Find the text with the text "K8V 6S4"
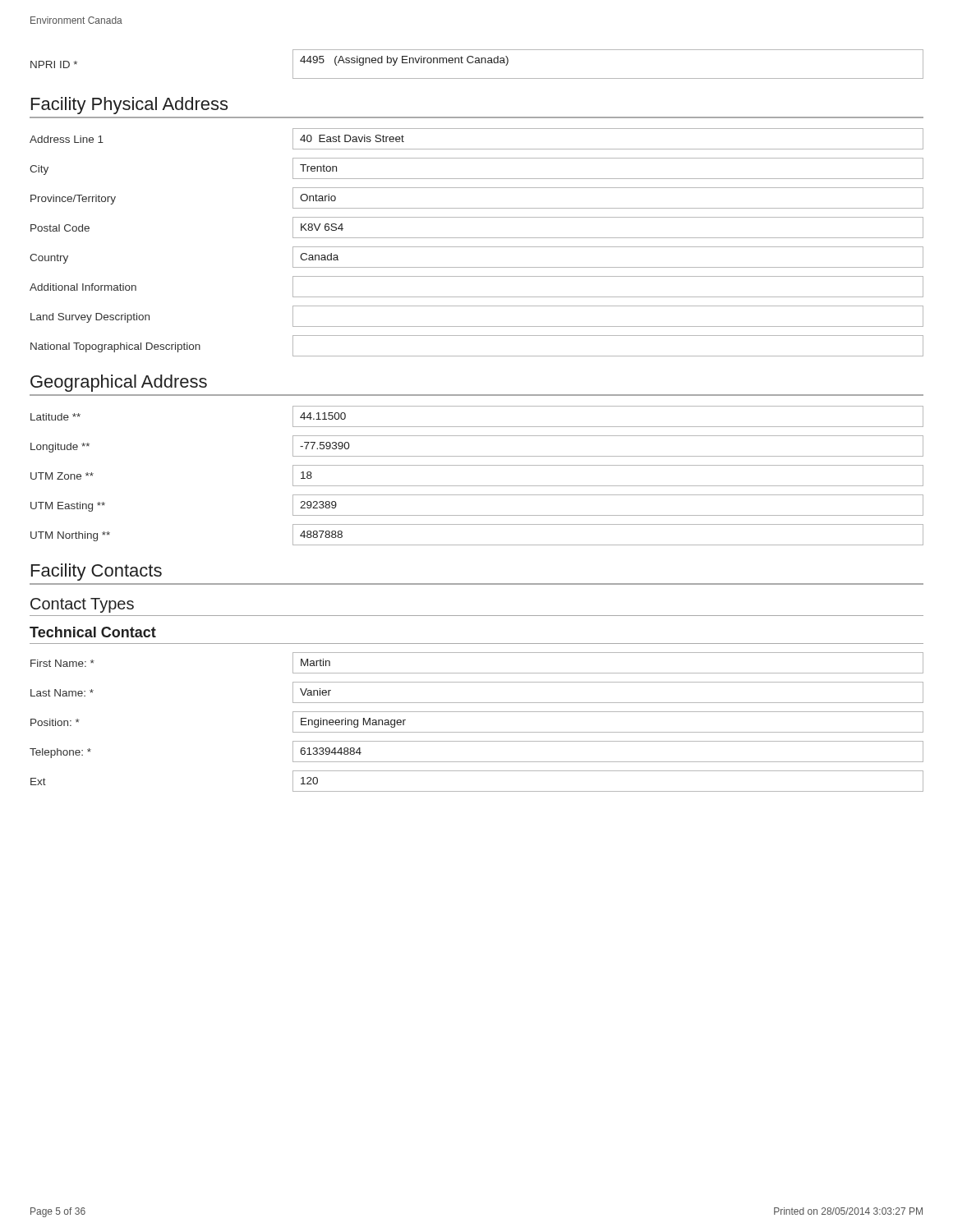 coord(322,227)
